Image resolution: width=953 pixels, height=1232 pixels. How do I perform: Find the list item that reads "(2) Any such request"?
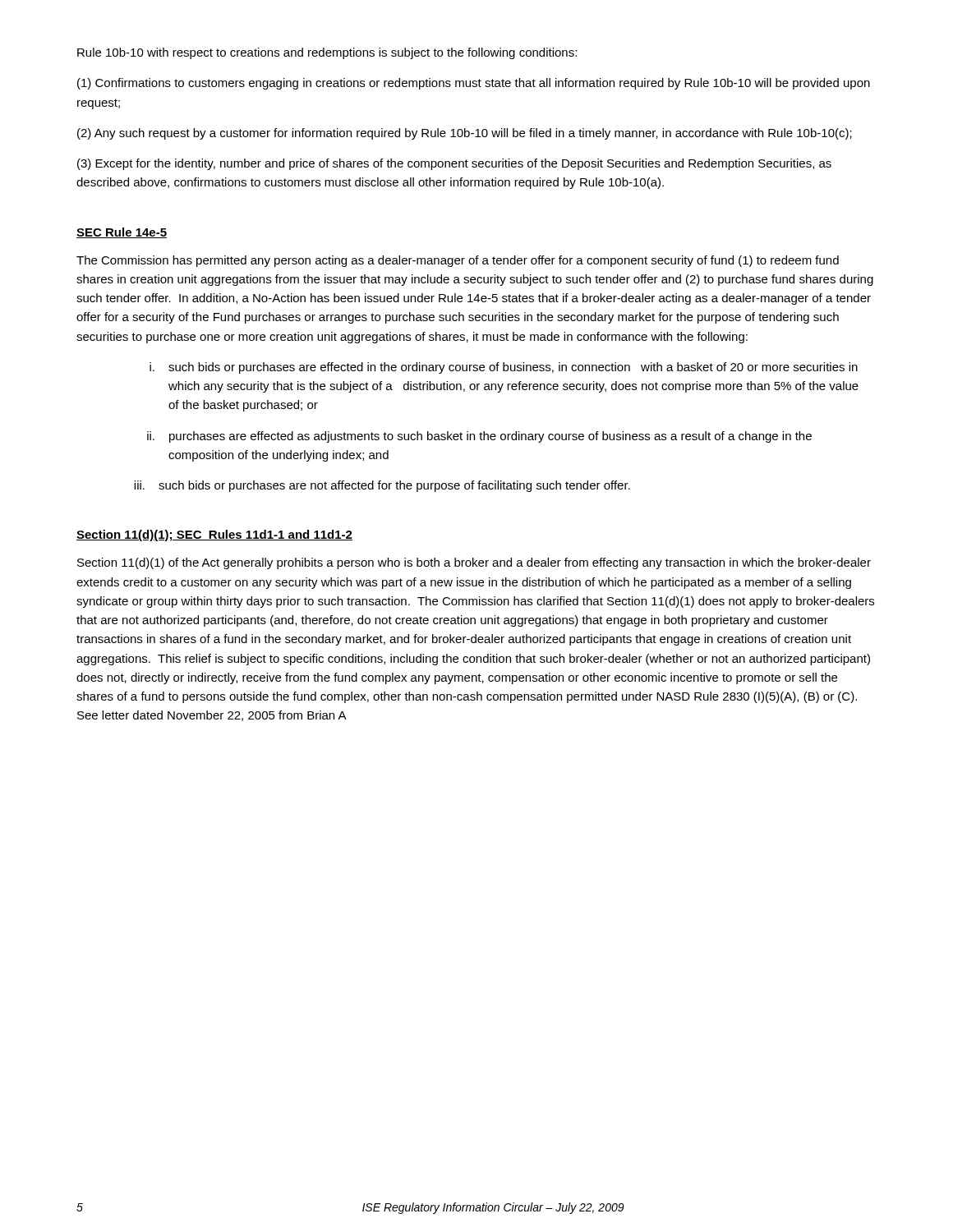(x=464, y=132)
